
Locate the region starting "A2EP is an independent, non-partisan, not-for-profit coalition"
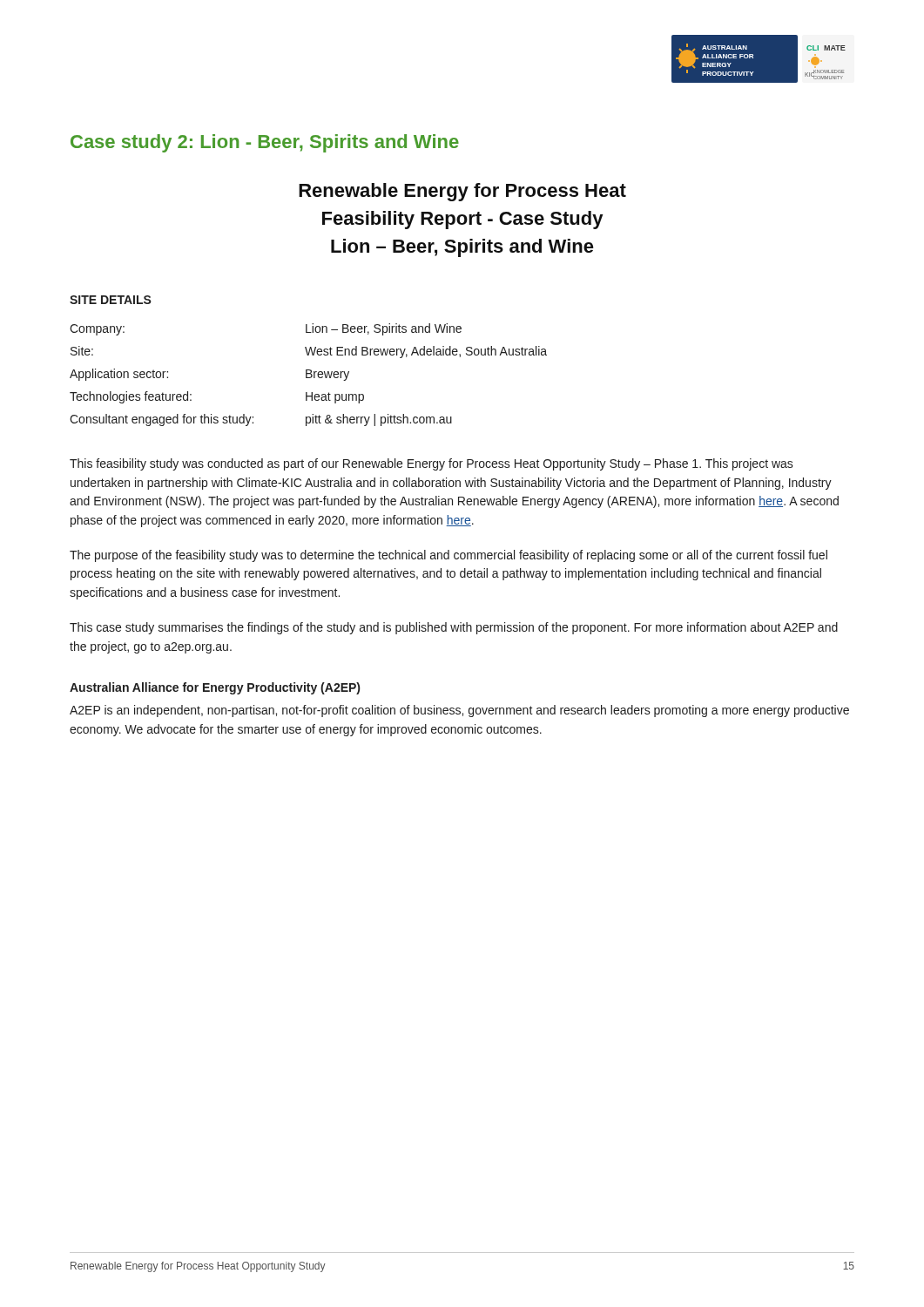coord(460,720)
